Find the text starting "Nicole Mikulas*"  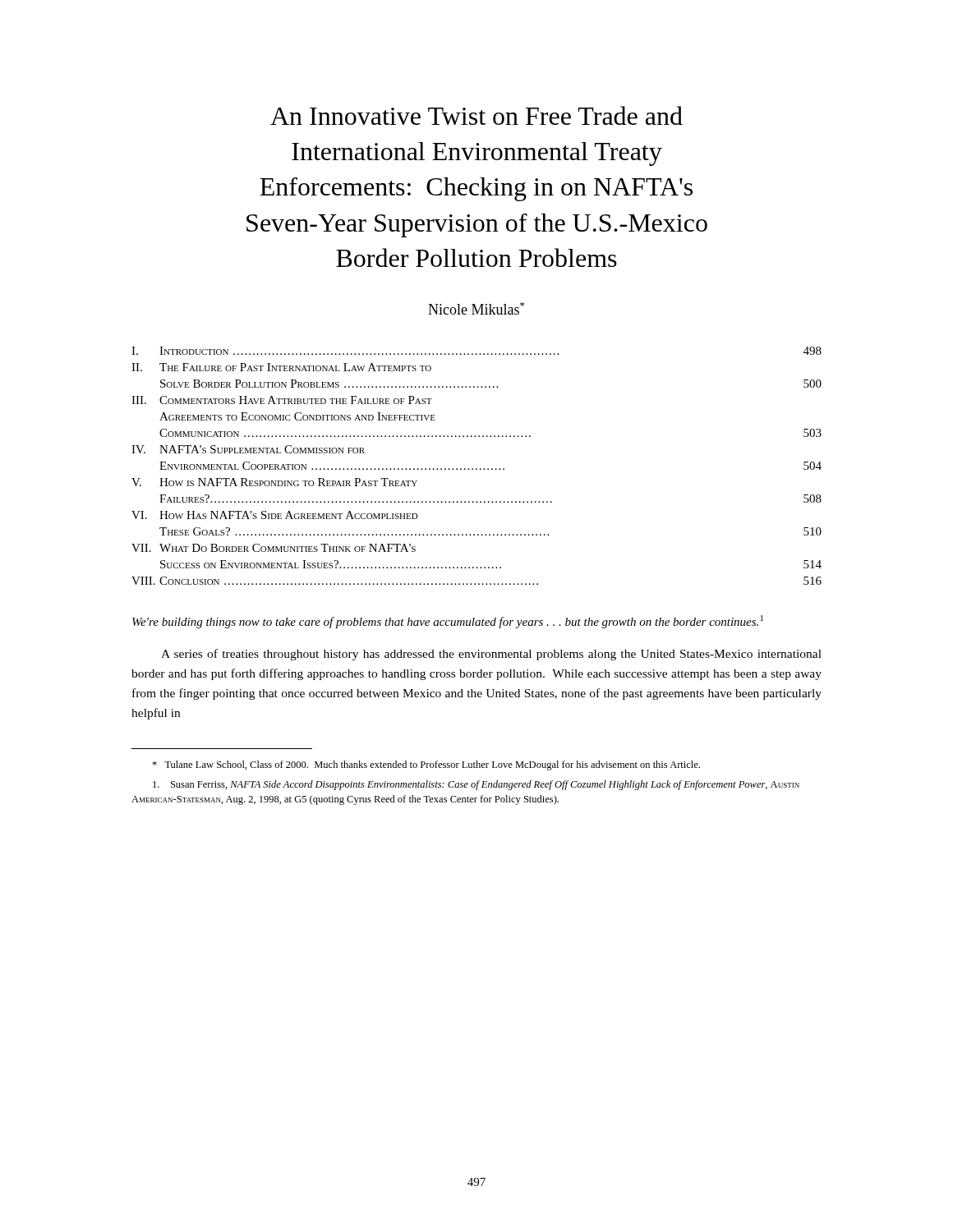(476, 308)
